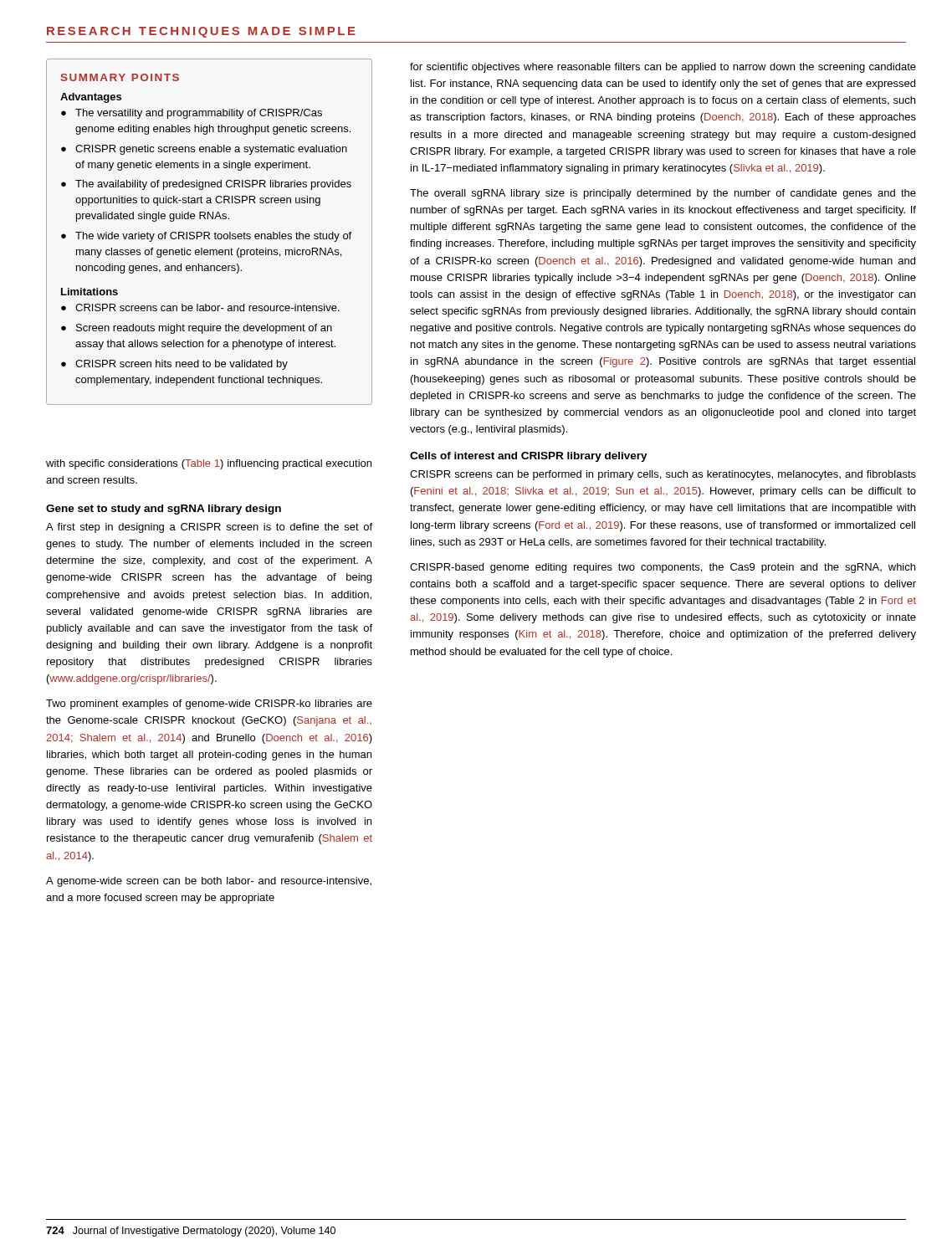Where is the passage that starts "A first step in"?

click(209, 602)
